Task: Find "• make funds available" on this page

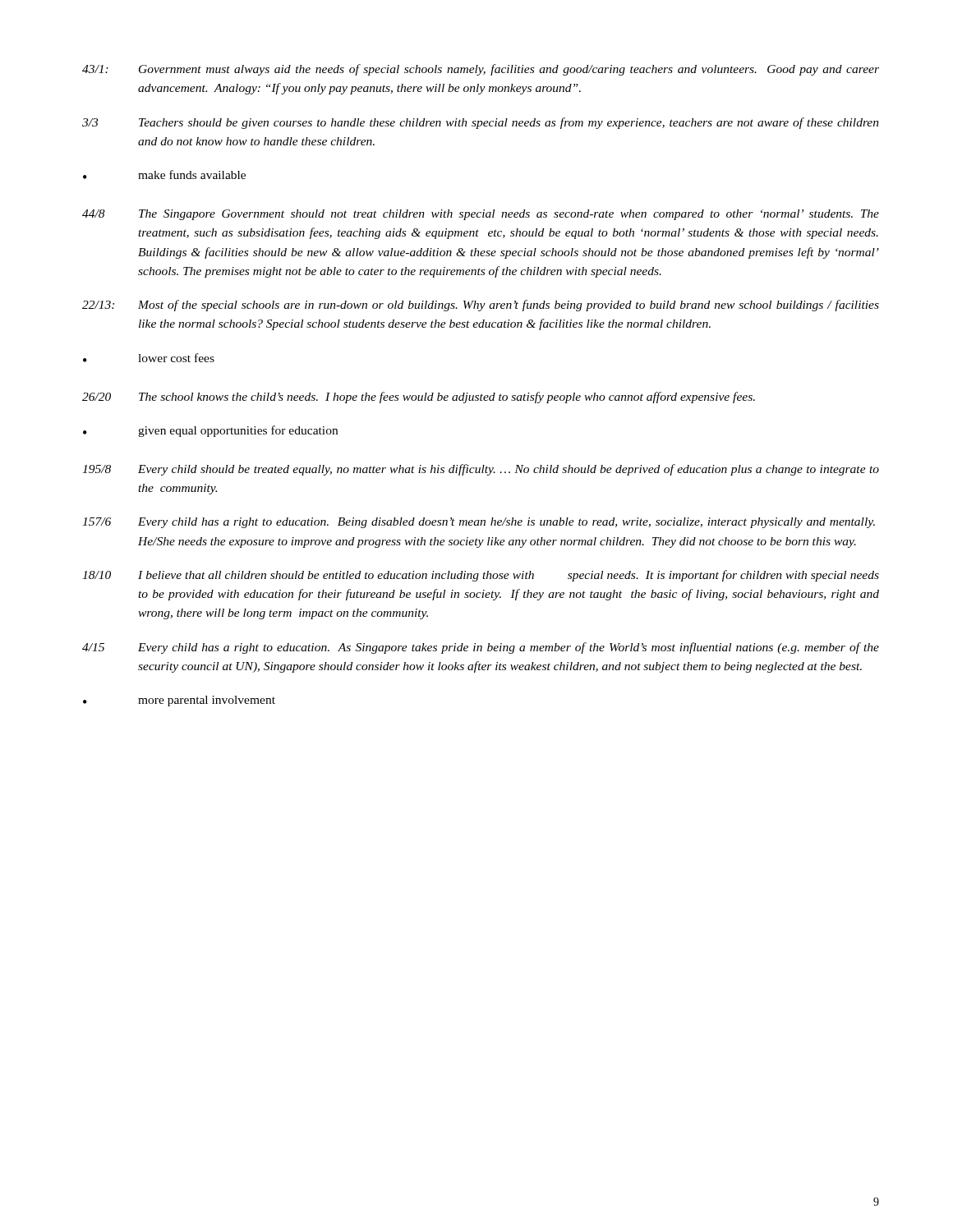Action: (x=164, y=175)
